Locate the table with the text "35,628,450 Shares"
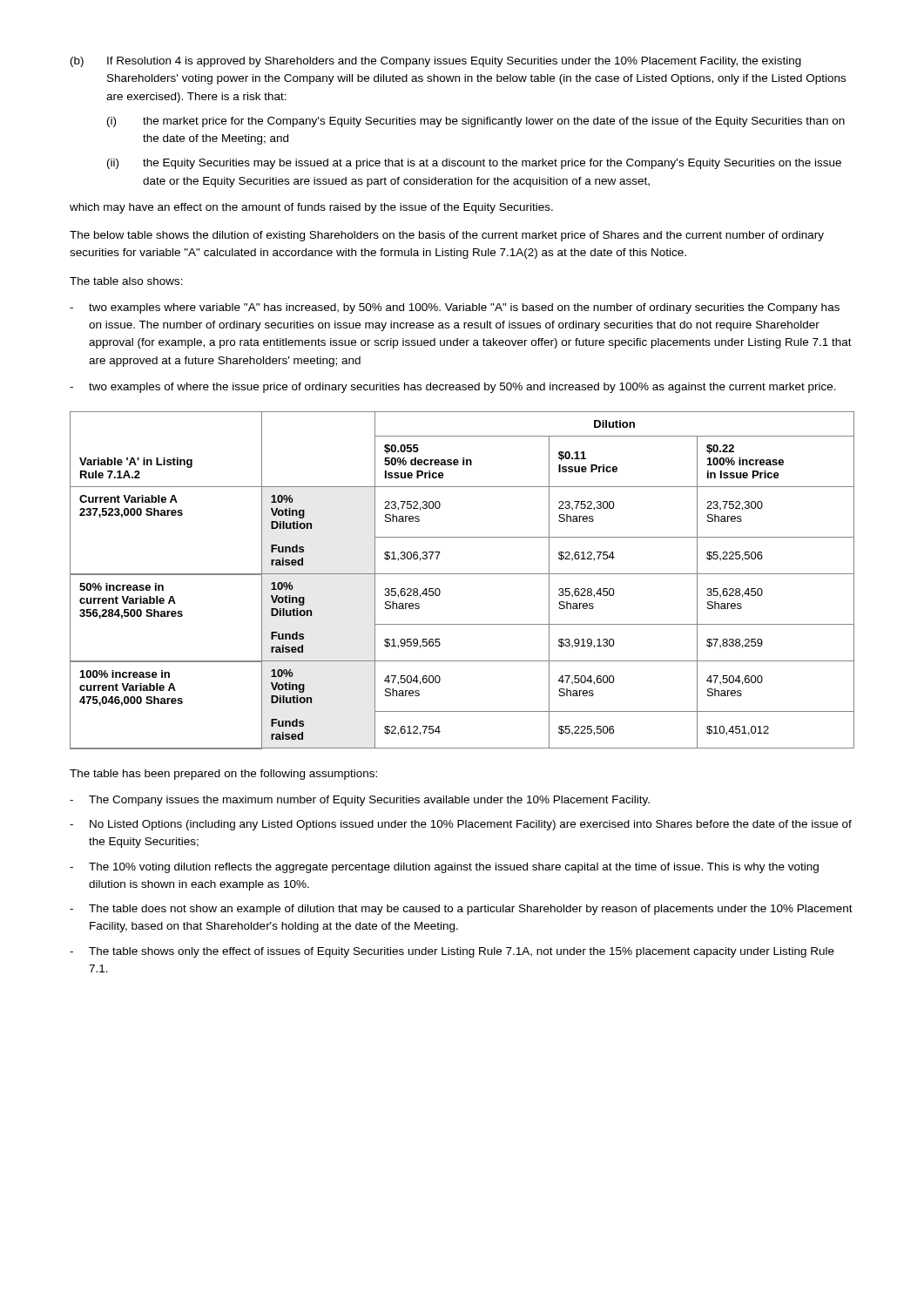The image size is (924, 1307). click(462, 580)
